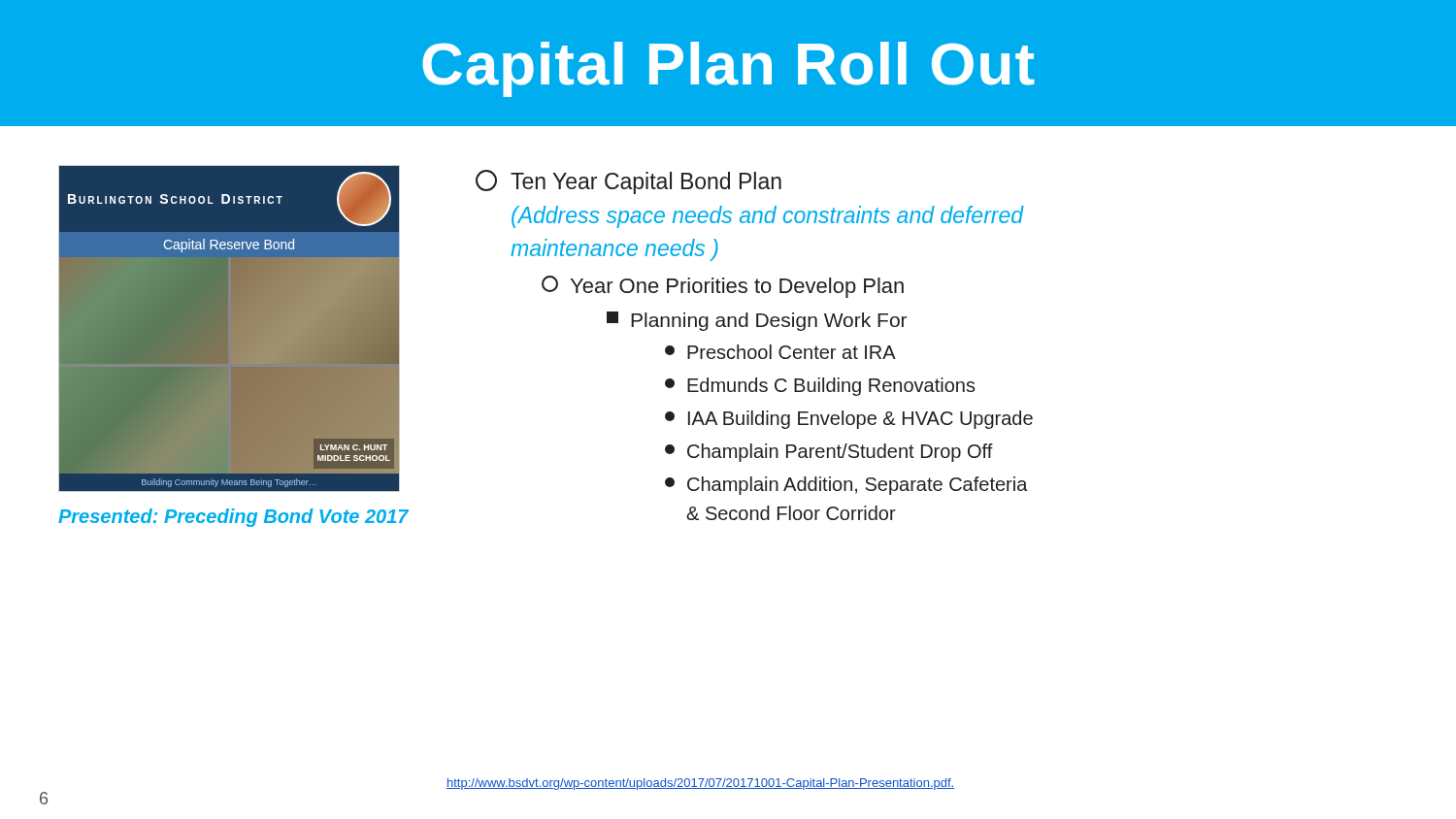The height and width of the screenshot is (819, 1456).
Task: Locate the photo
Action: pos(229,328)
